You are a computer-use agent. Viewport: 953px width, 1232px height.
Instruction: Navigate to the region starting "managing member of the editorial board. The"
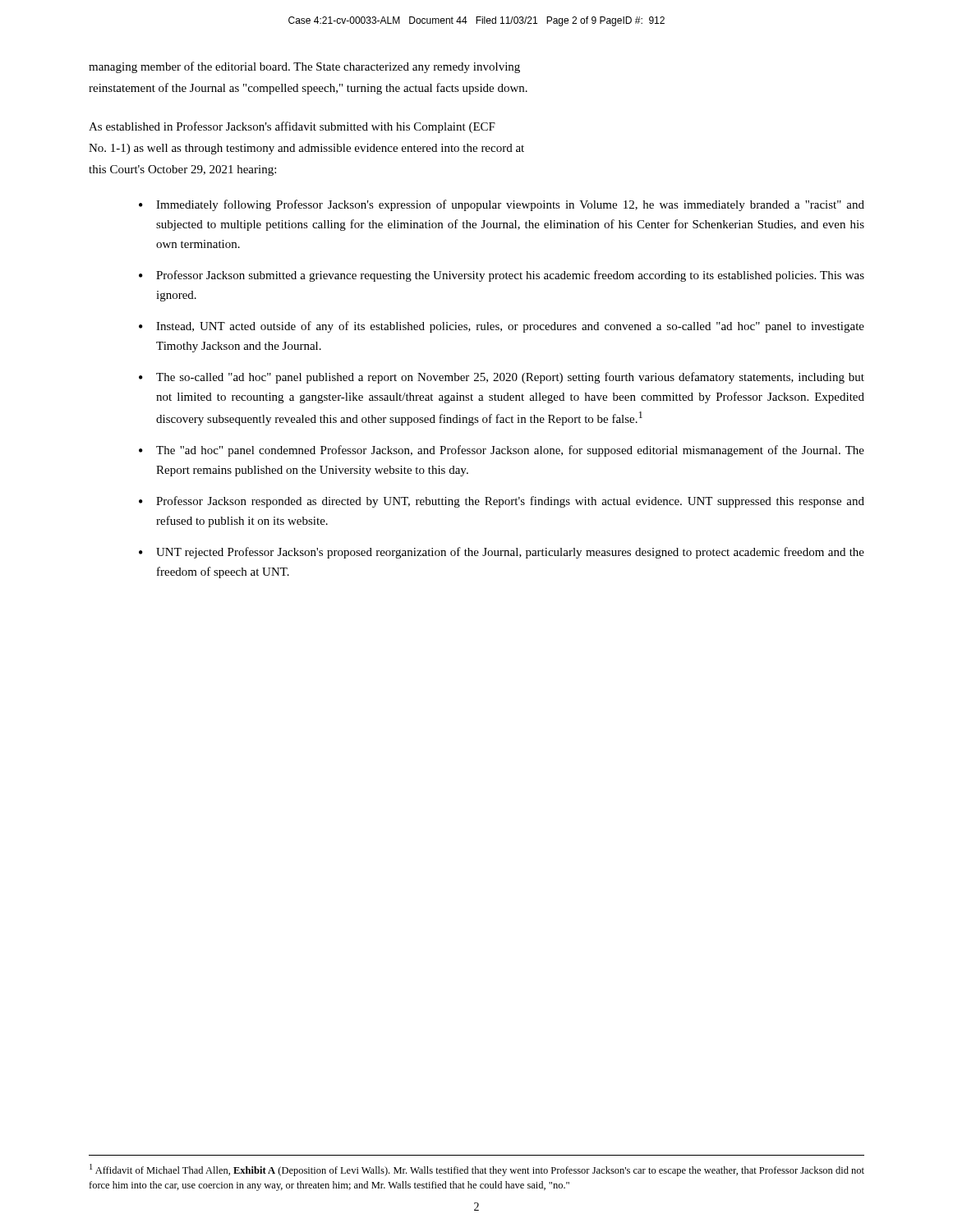coord(476,118)
